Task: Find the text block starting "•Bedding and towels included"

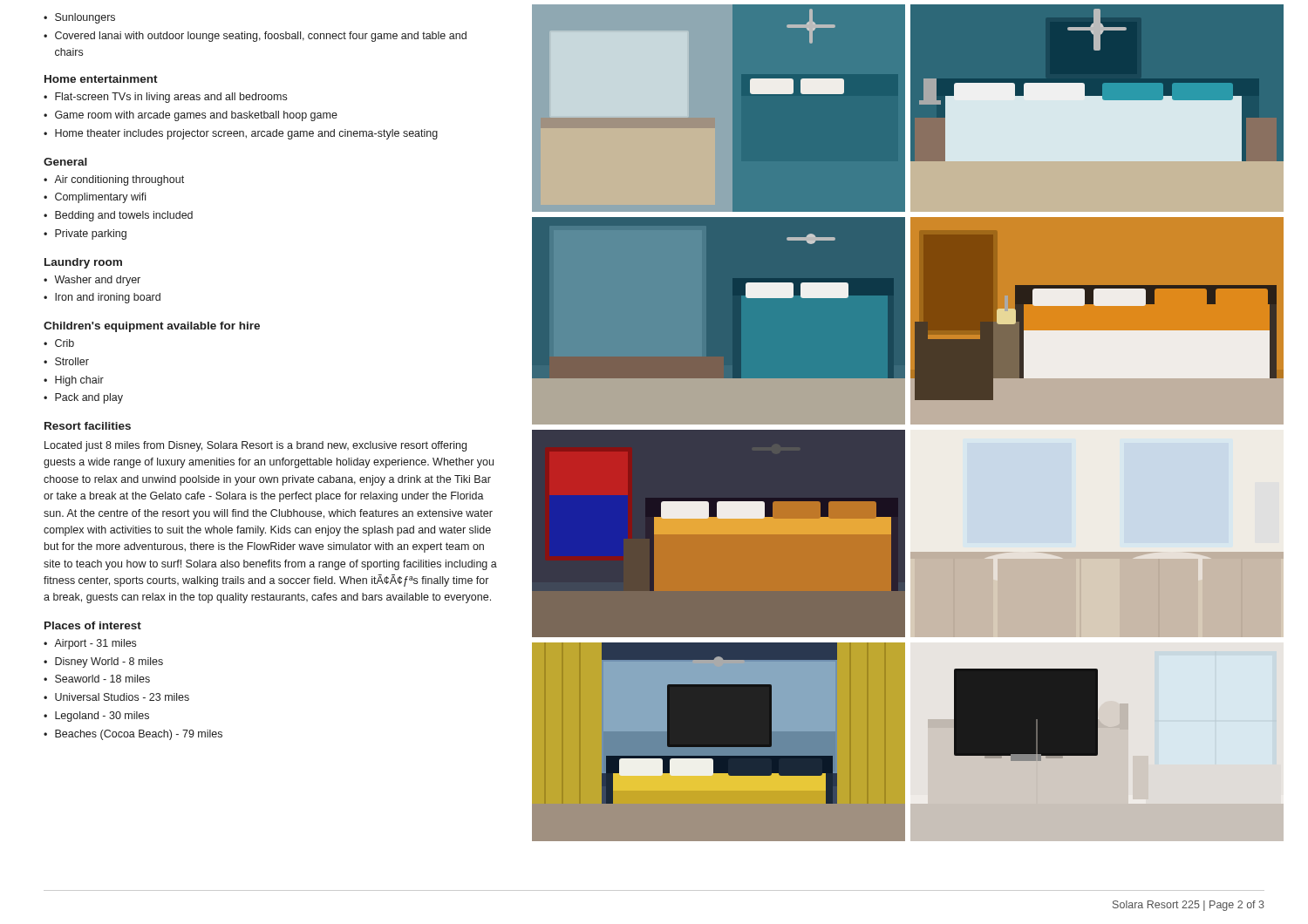Action: [118, 216]
